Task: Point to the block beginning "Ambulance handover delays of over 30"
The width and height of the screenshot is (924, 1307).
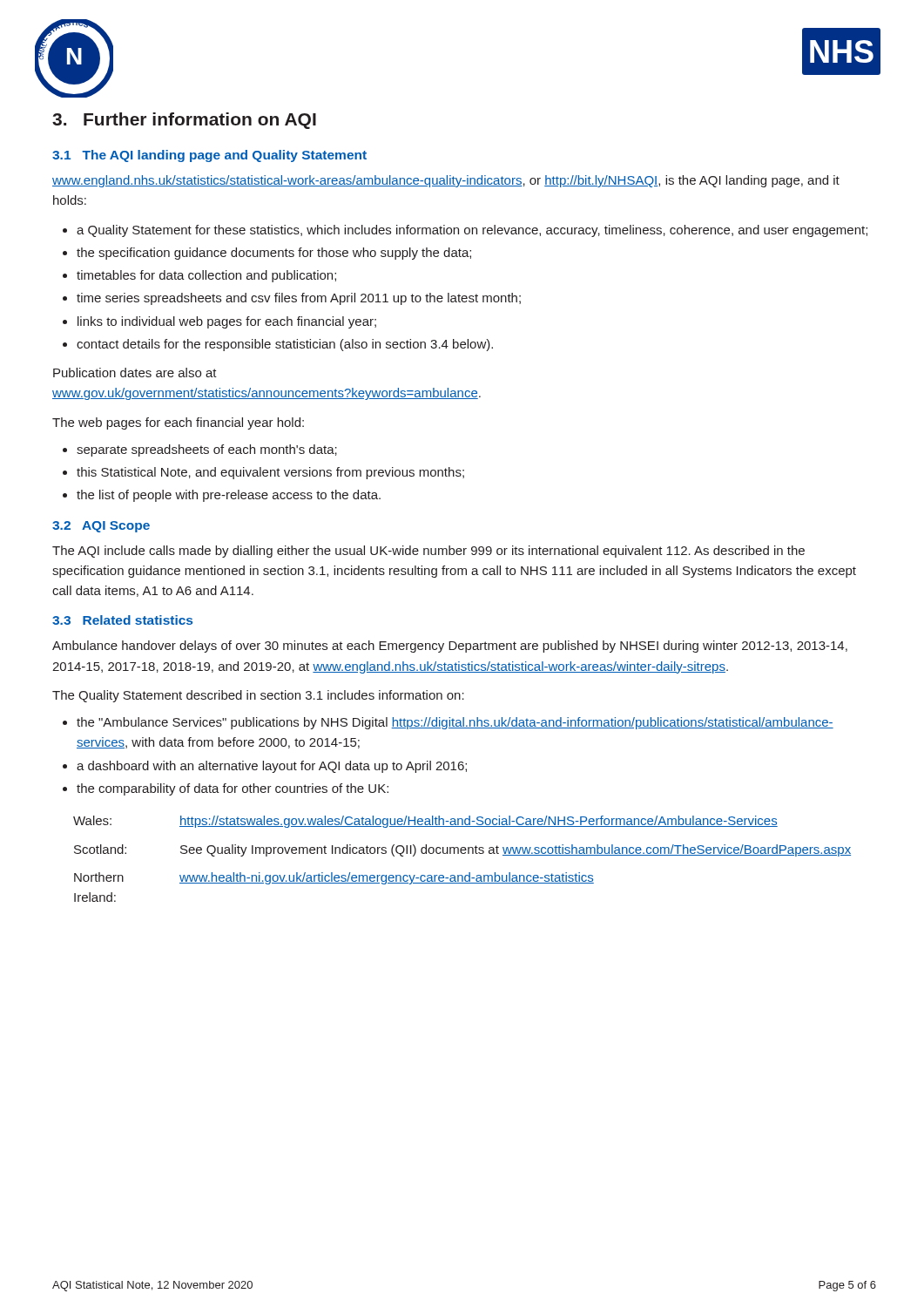Action: click(450, 656)
